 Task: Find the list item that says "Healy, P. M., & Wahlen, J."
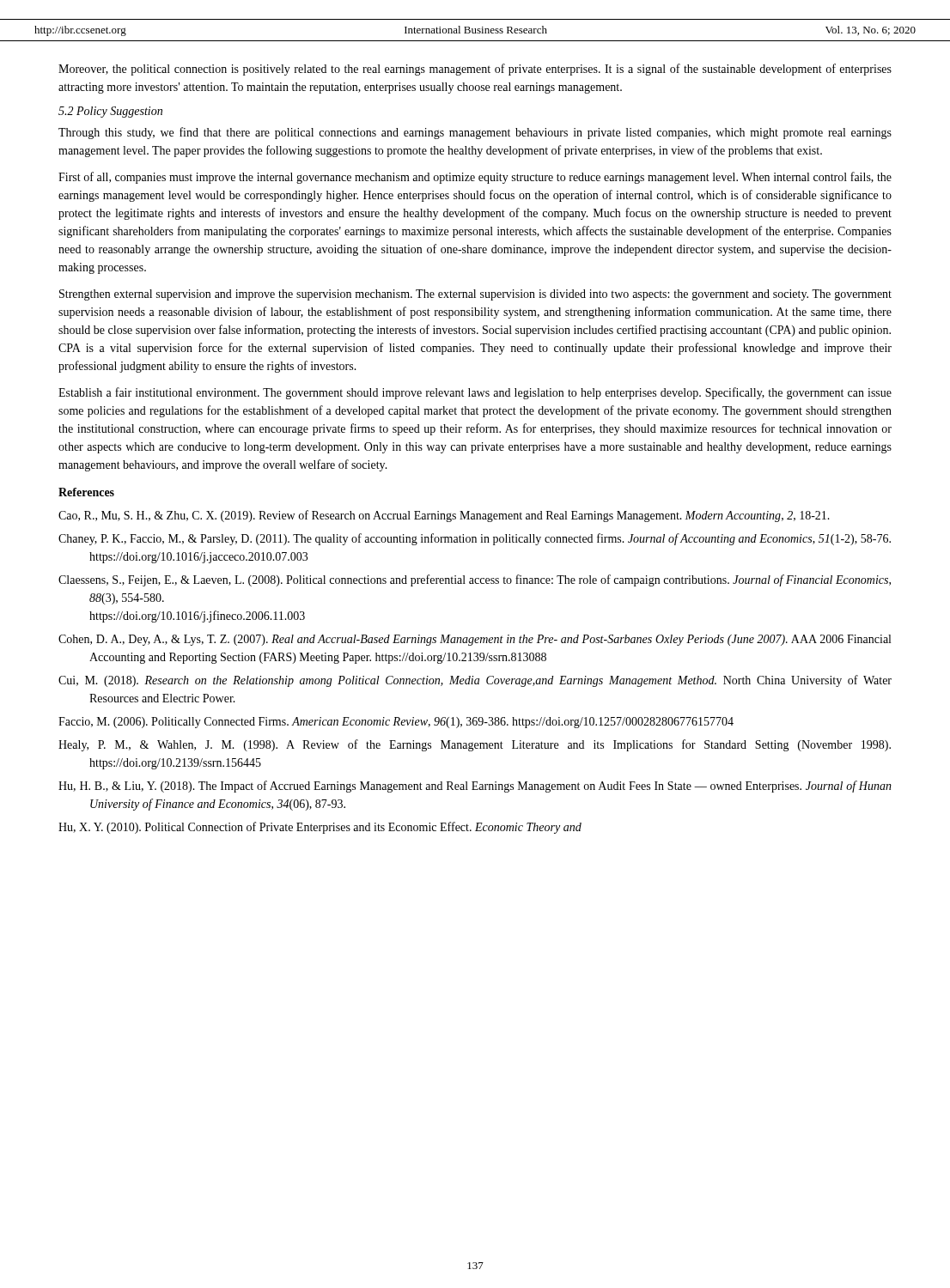pyautogui.click(x=475, y=754)
